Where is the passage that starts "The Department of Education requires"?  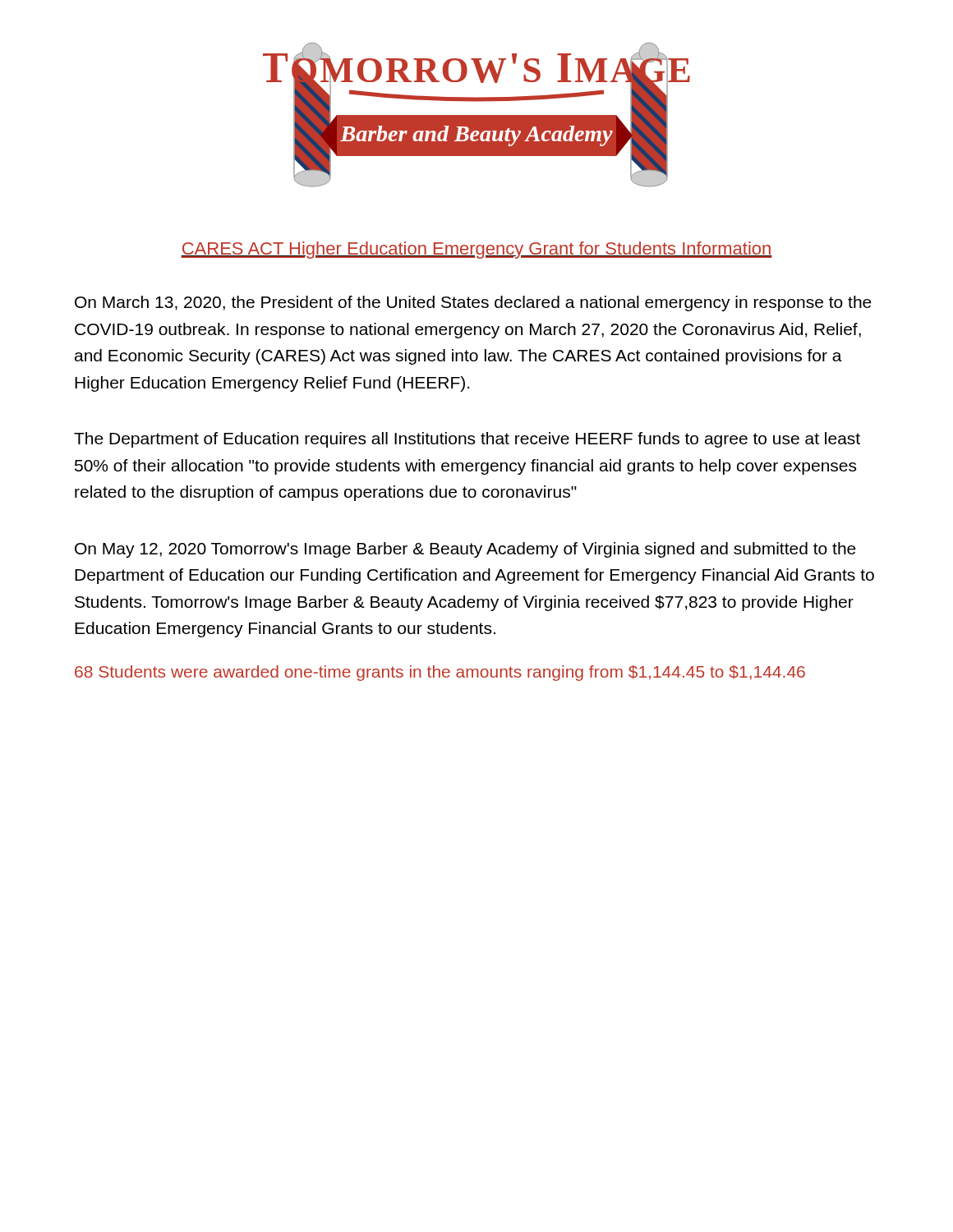467,465
